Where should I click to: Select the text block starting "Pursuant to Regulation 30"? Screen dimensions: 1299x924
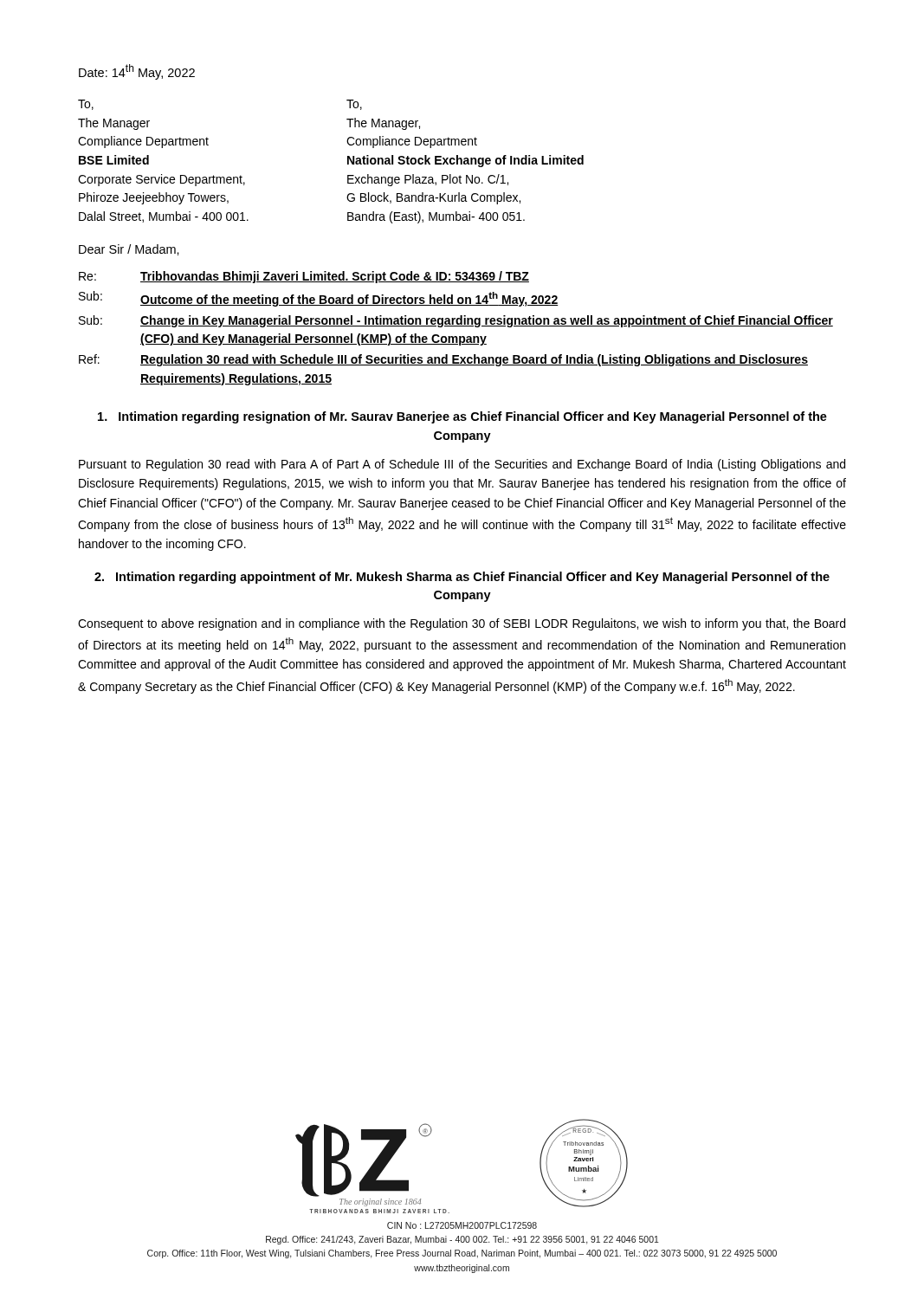click(x=462, y=504)
